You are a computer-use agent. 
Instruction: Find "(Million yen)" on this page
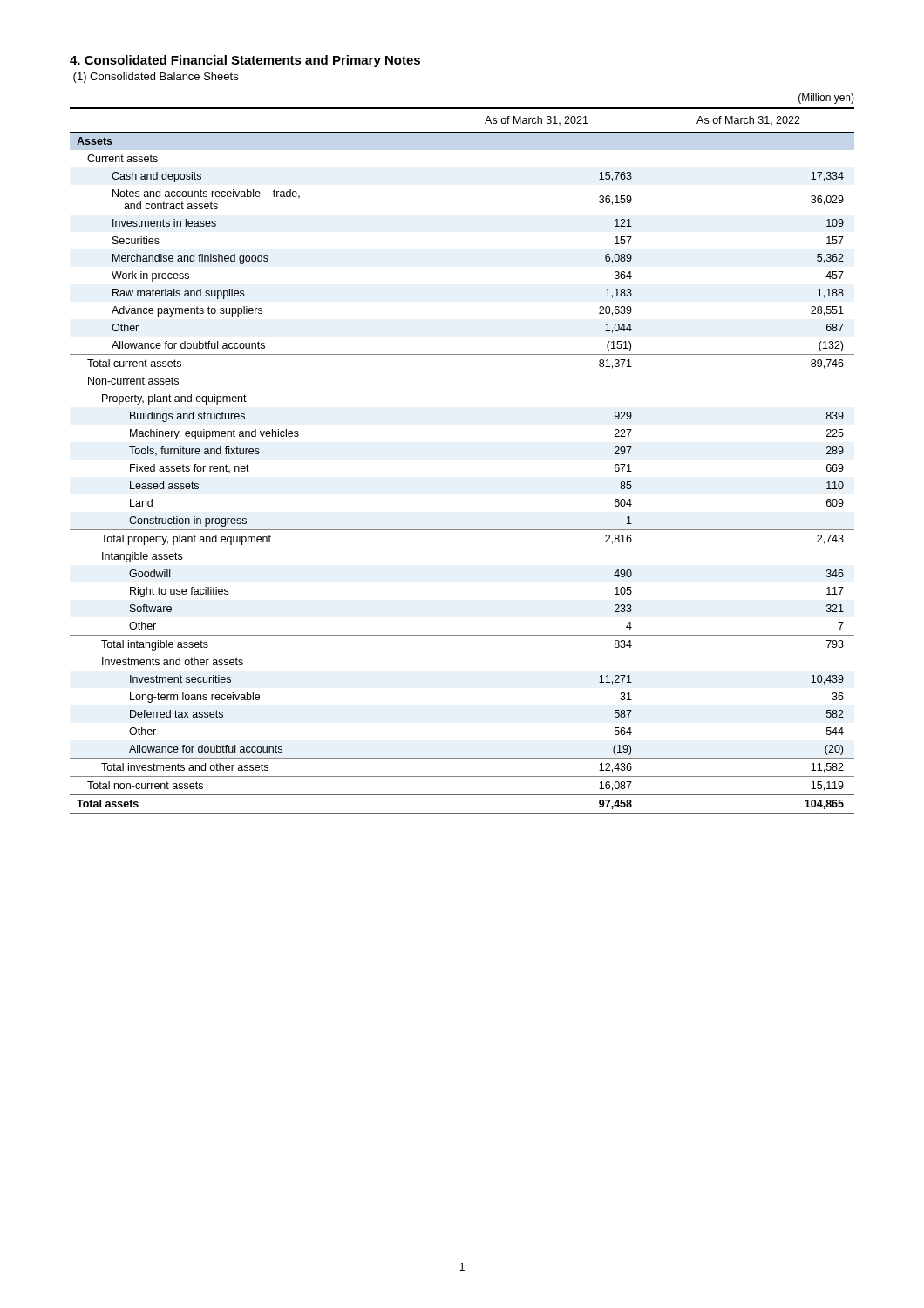pos(826,98)
